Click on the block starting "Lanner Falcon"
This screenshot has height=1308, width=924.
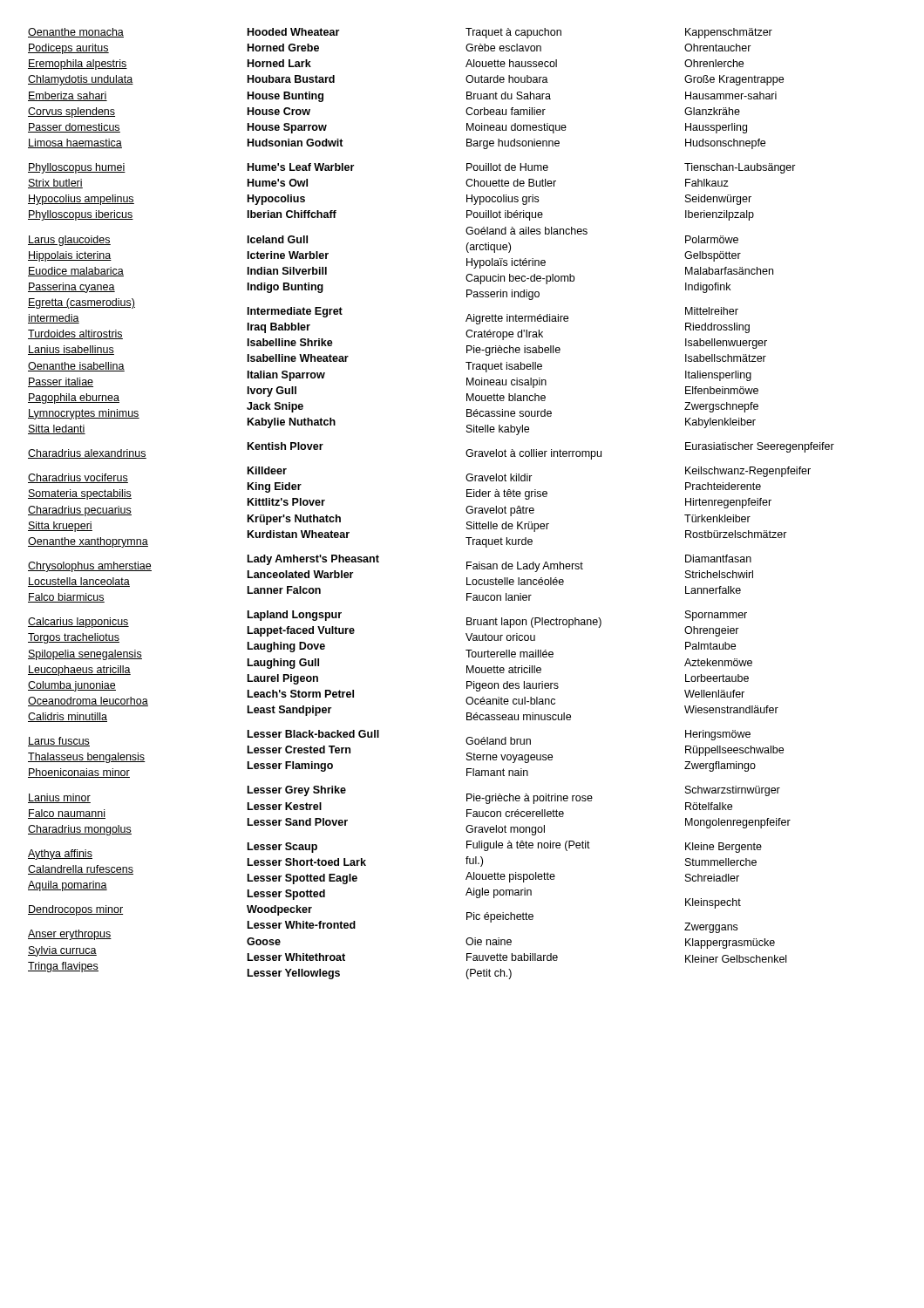284,590
